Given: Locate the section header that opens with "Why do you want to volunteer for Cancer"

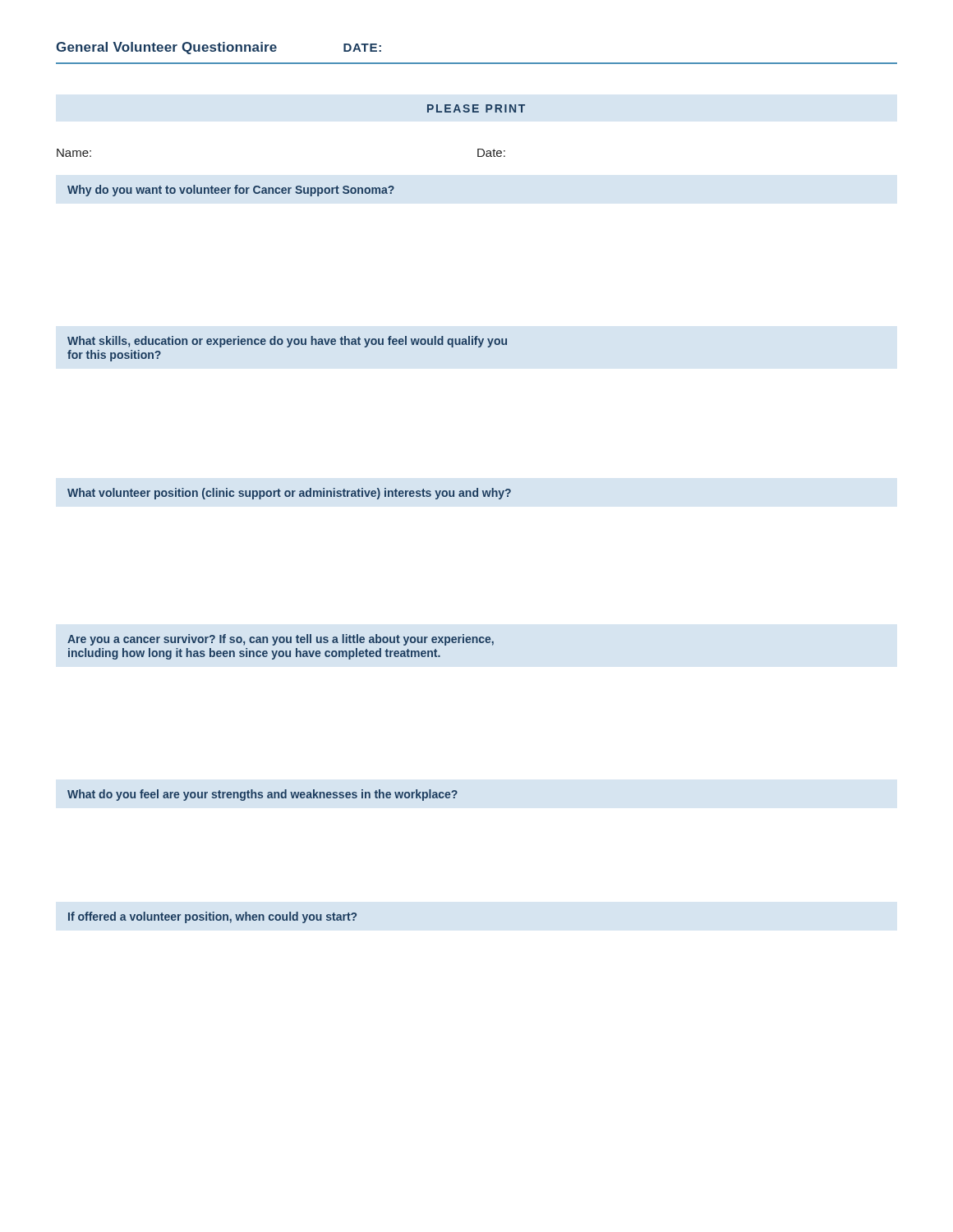Looking at the screenshot, I should point(231,190).
